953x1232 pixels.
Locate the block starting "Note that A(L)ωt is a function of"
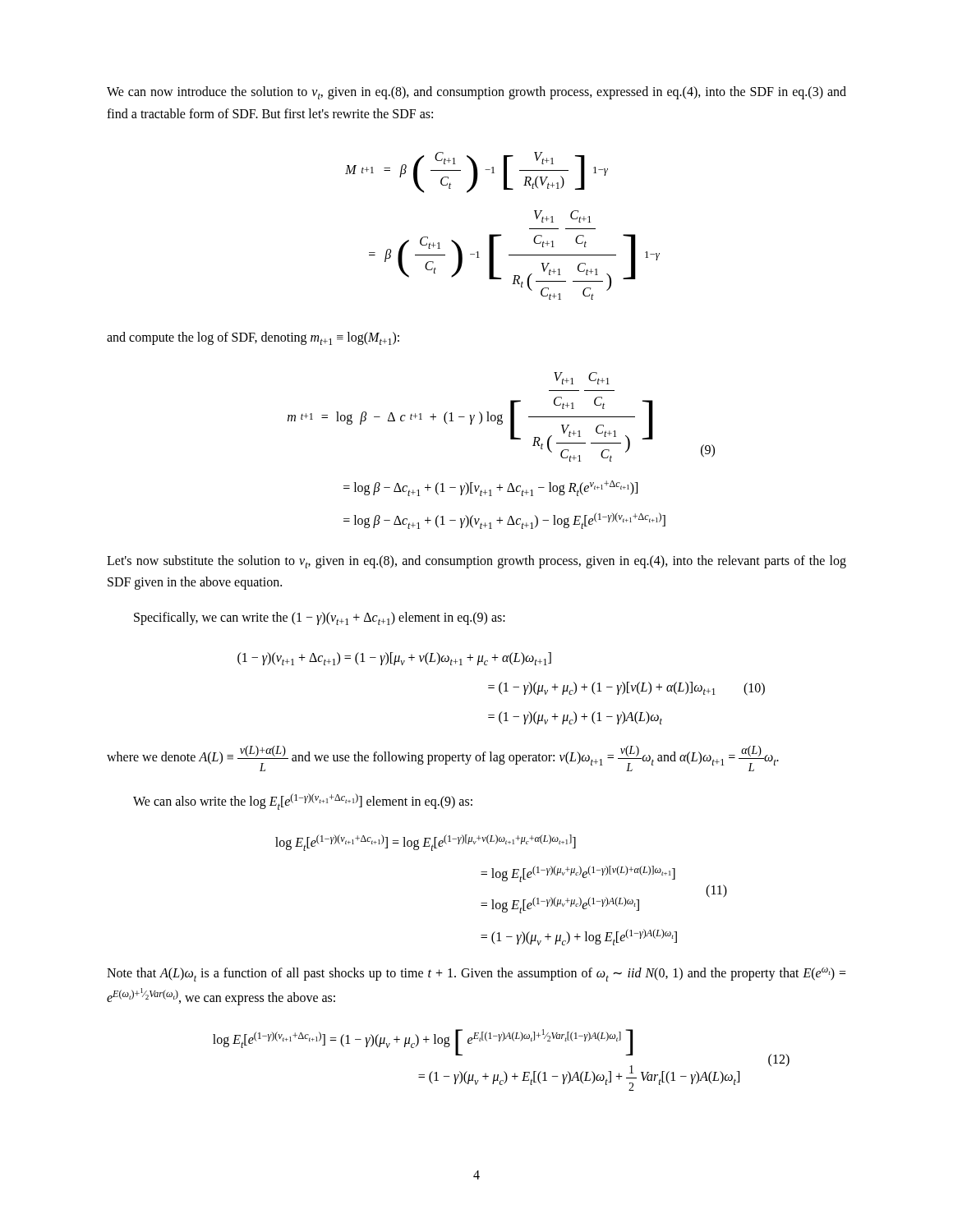point(476,984)
